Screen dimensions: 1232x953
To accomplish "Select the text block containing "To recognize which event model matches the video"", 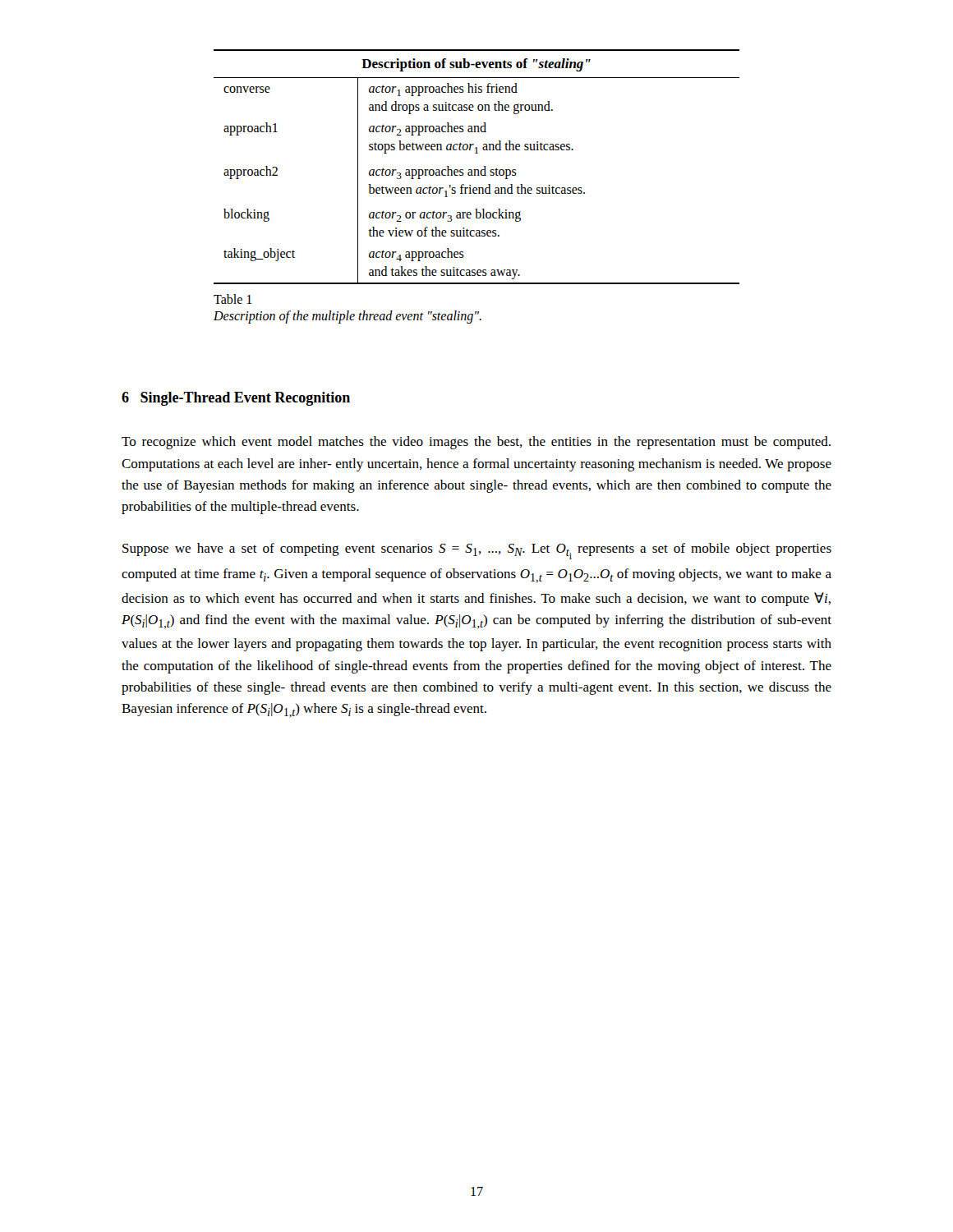I will click(x=476, y=474).
